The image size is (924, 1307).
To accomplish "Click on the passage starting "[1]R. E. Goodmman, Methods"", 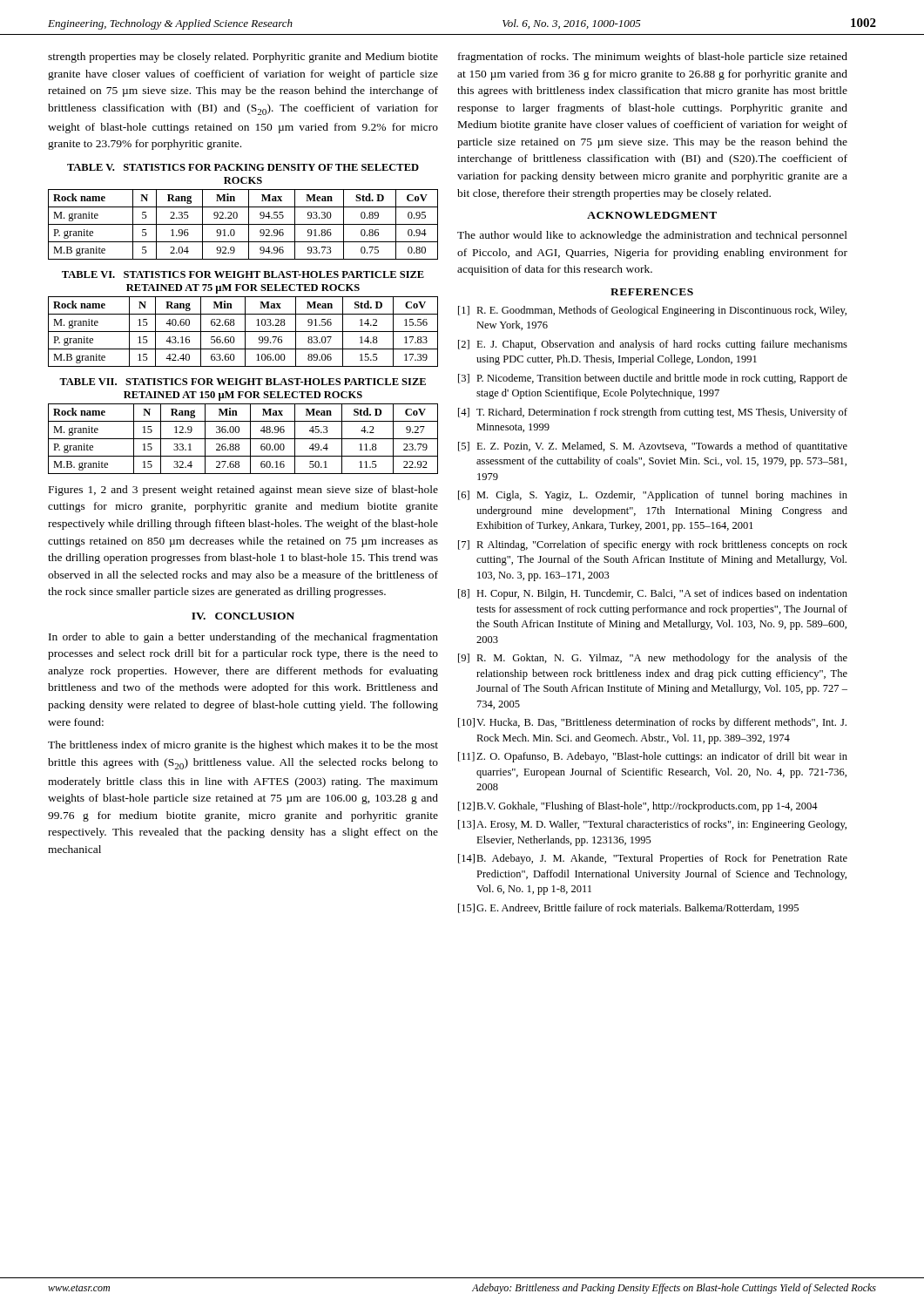I will click(652, 318).
